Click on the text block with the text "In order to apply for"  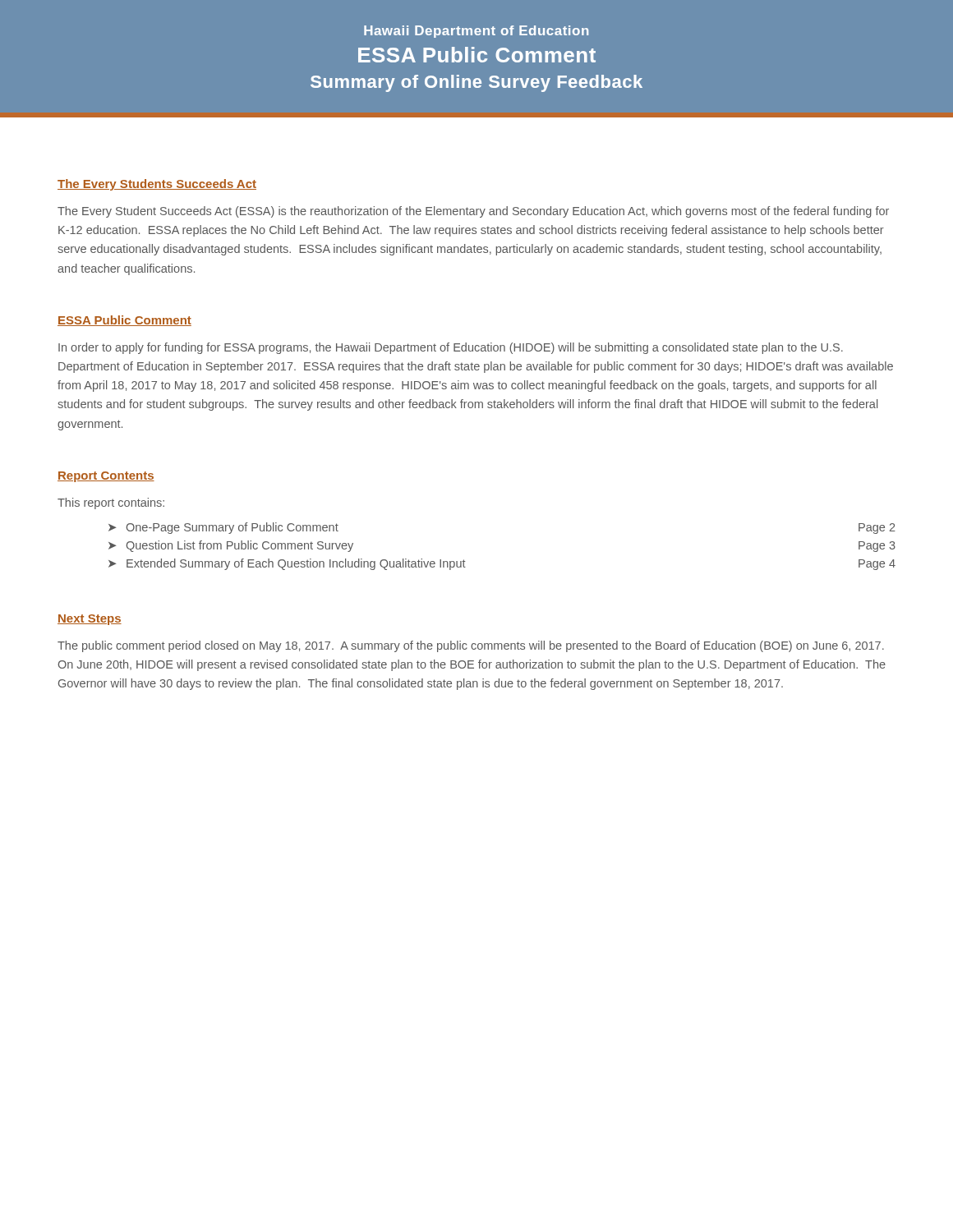(475, 385)
